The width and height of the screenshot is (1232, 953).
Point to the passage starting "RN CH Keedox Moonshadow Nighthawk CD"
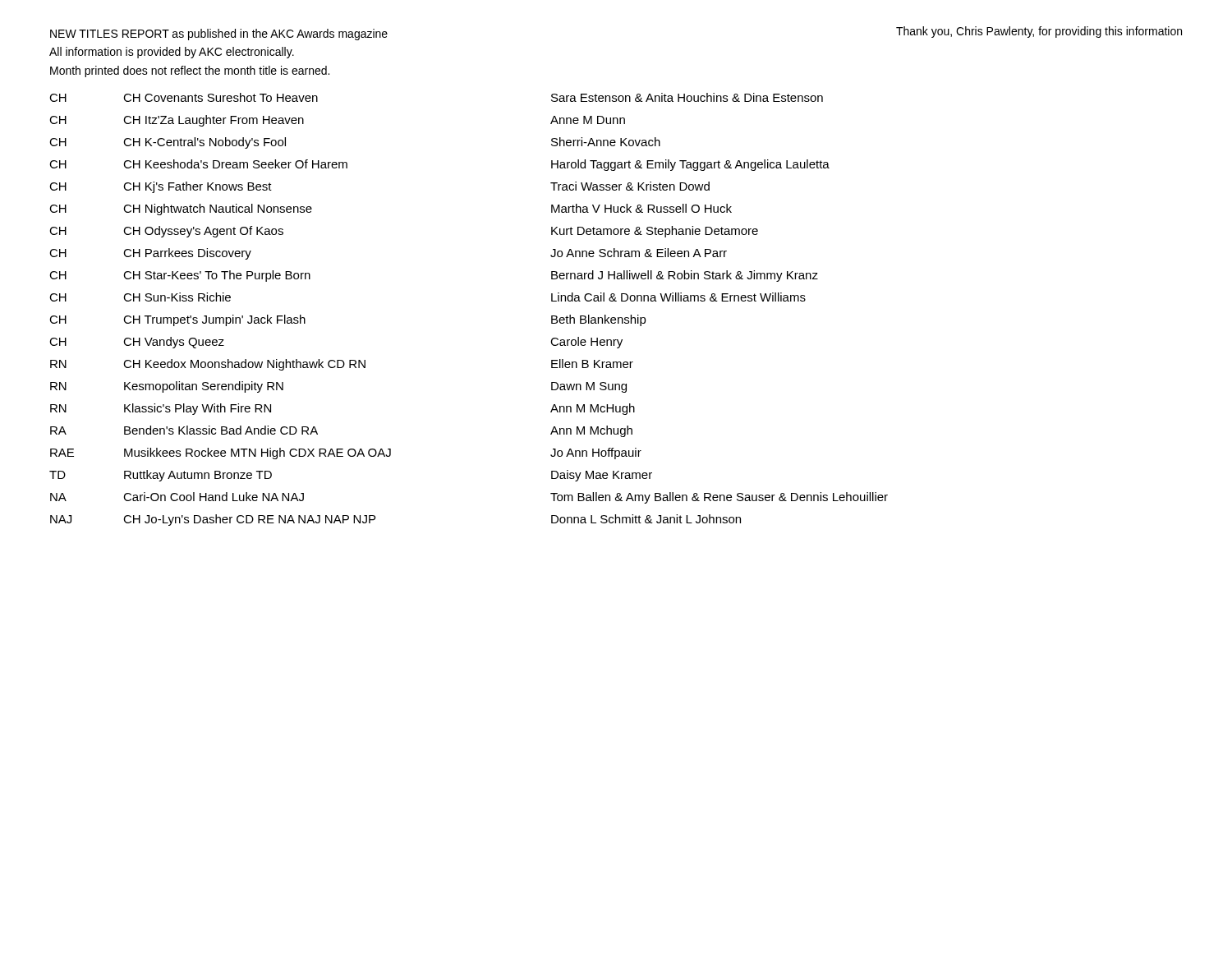[616, 364]
